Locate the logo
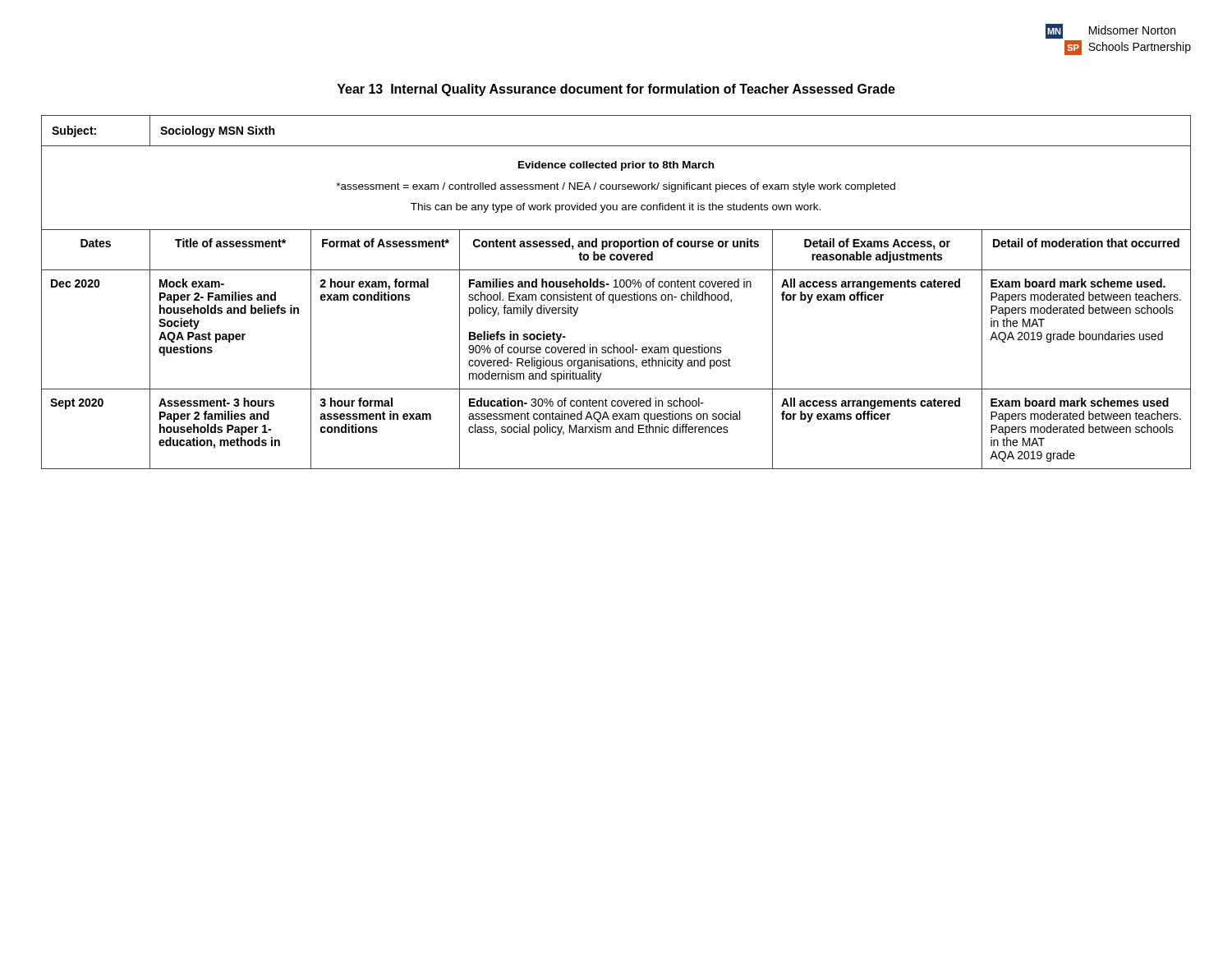Image resolution: width=1232 pixels, height=953 pixels. pyautogui.click(x=1118, y=39)
